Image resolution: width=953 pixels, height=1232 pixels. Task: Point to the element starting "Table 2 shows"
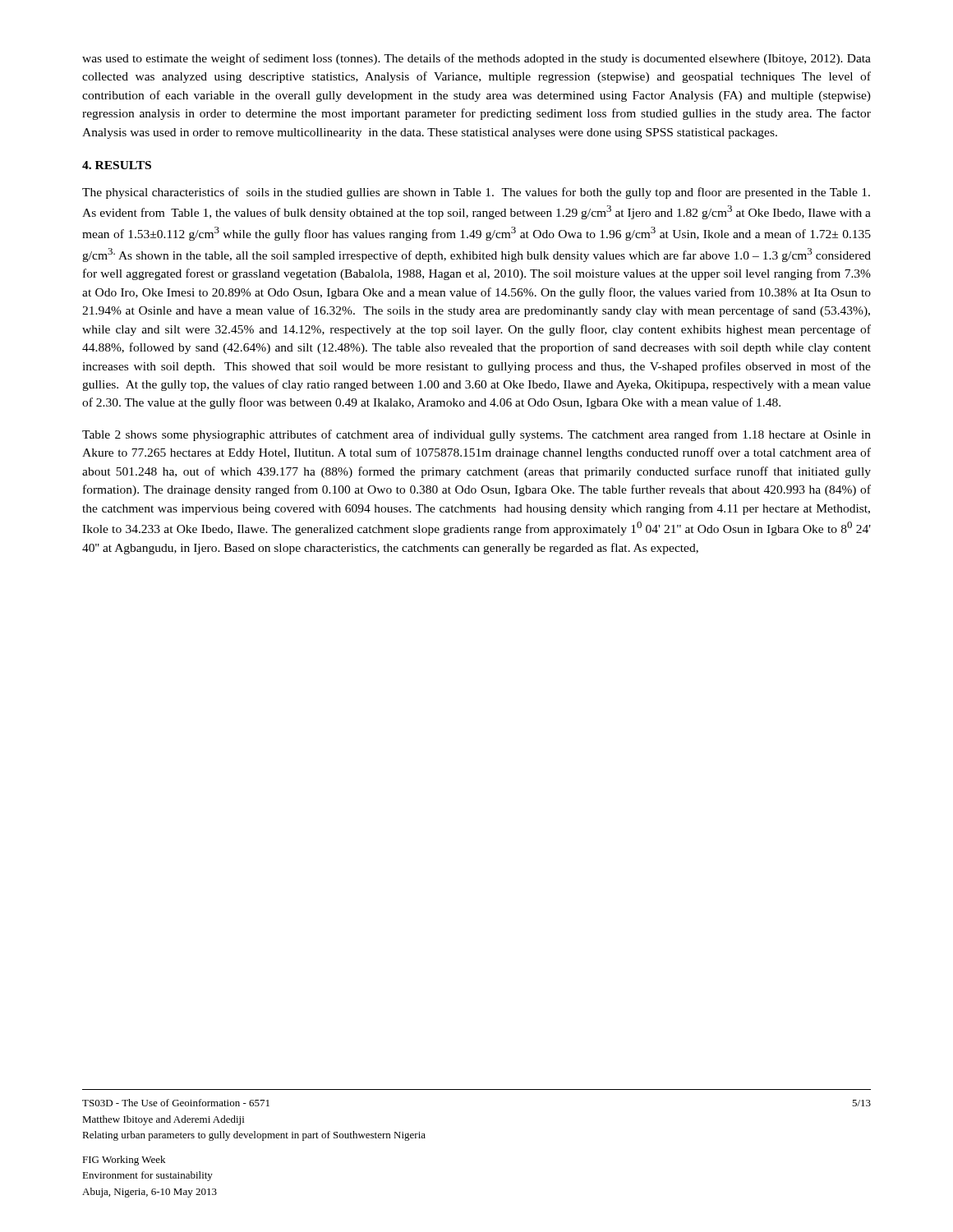[476, 491]
